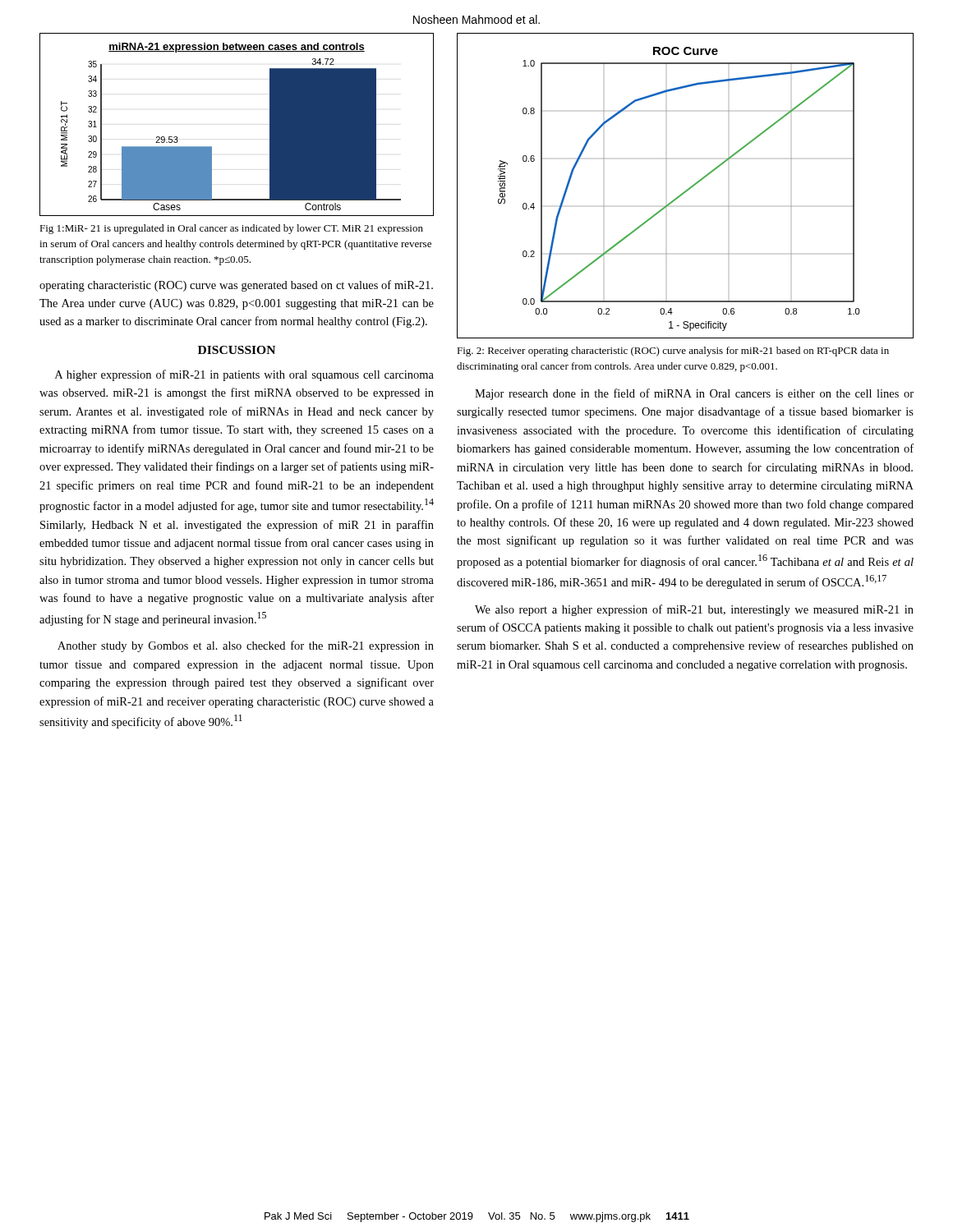The height and width of the screenshot is (1232, 953).
Task: Locate the region starting "A higher expression of miR-21 in patients with"
Action: (x=237, y=497)
